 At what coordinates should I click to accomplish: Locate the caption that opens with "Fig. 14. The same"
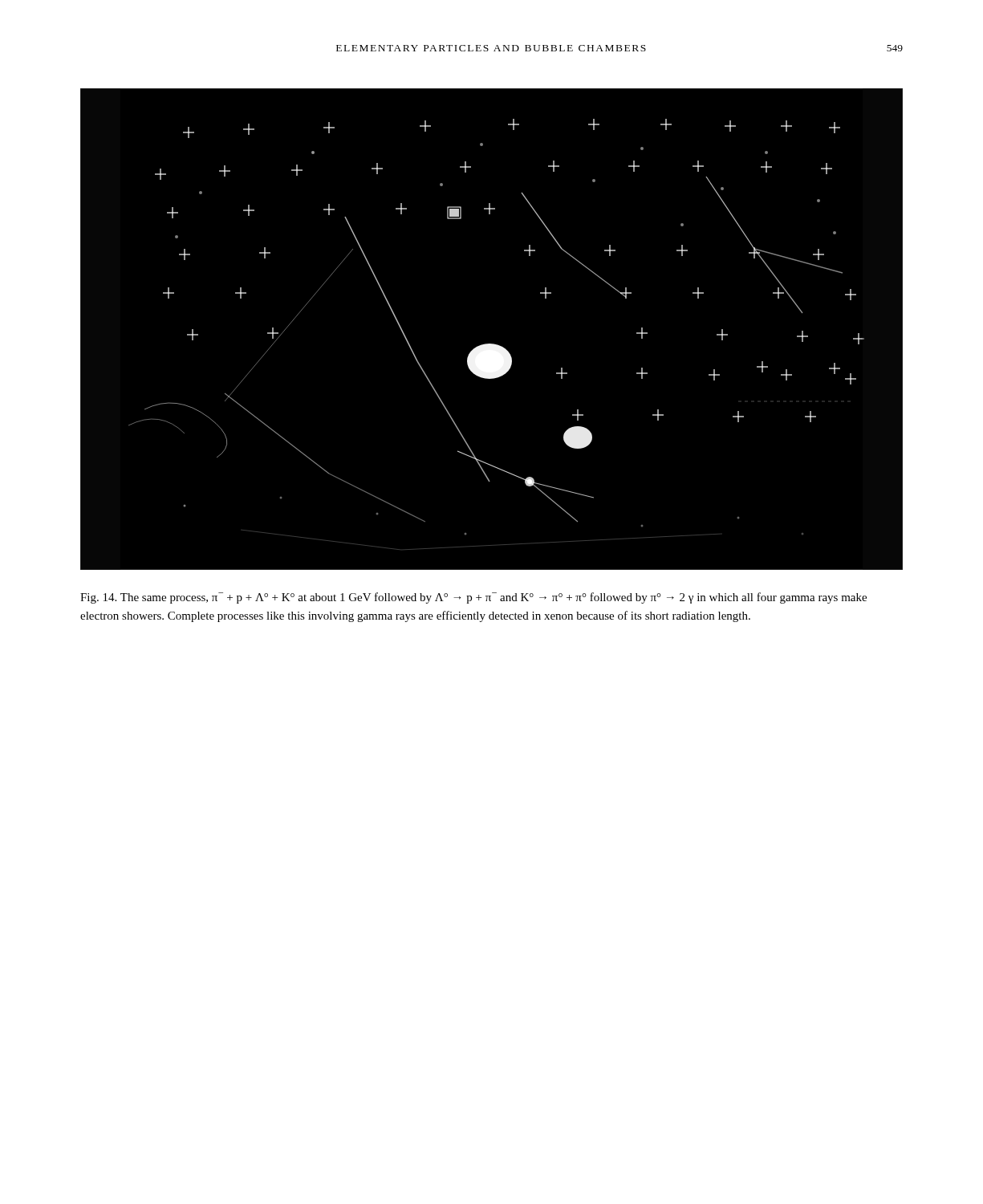click(x=474, y=605)
